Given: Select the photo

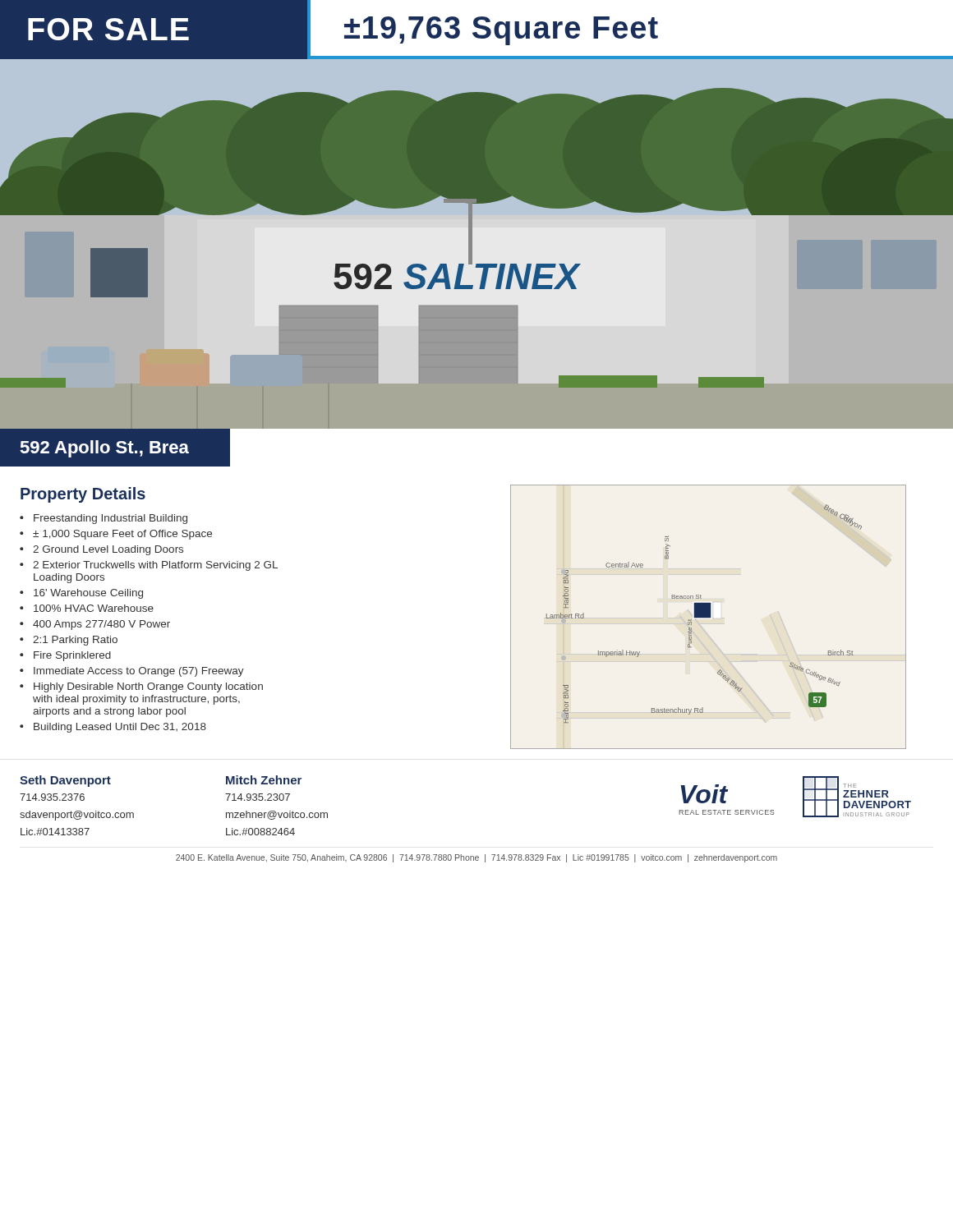Looking at the screenshot, I should point(476,244).
